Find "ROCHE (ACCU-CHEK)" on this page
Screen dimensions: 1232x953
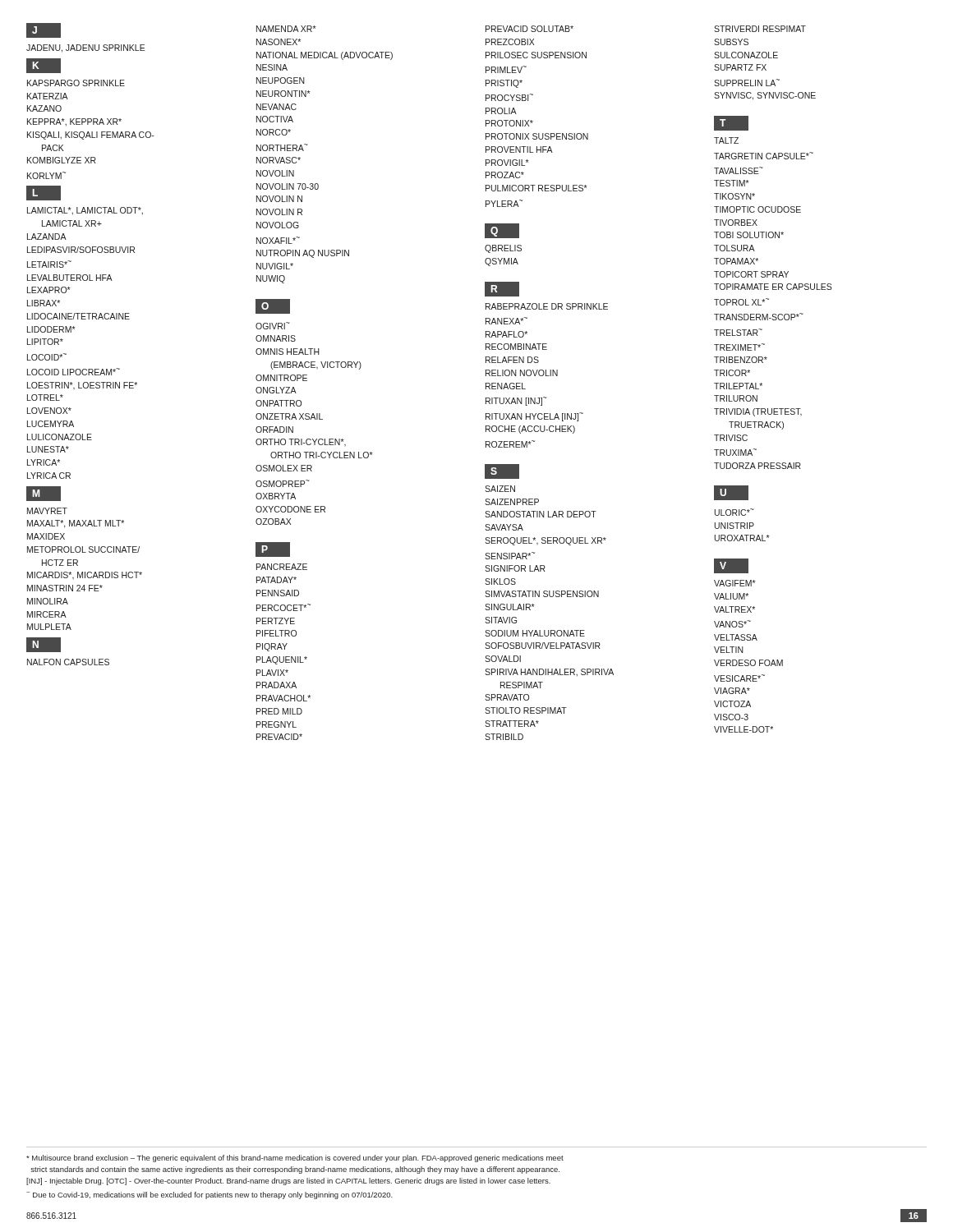pos(530,428)
